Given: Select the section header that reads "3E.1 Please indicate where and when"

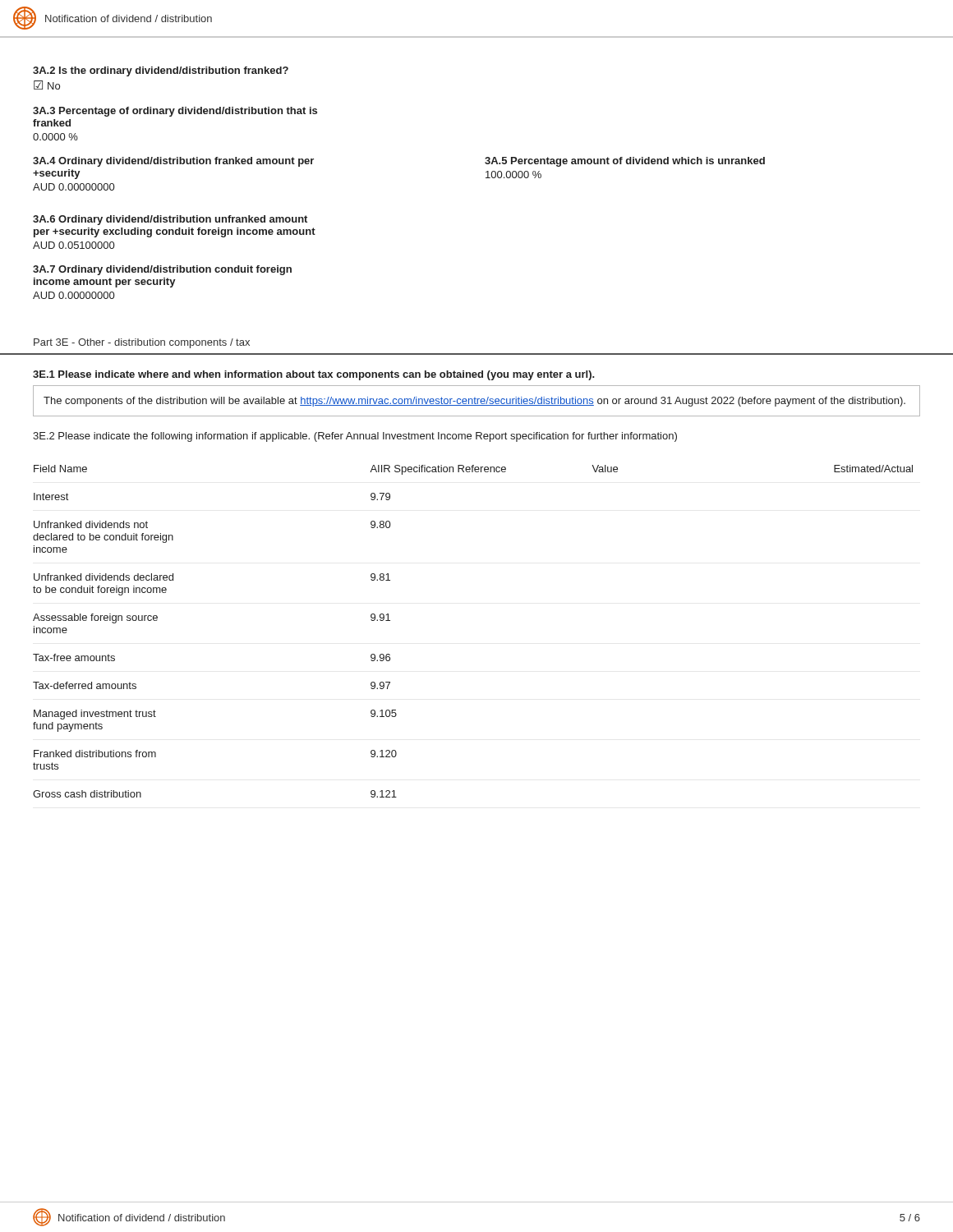Looking at the screenshot, I should pos(314,374).
